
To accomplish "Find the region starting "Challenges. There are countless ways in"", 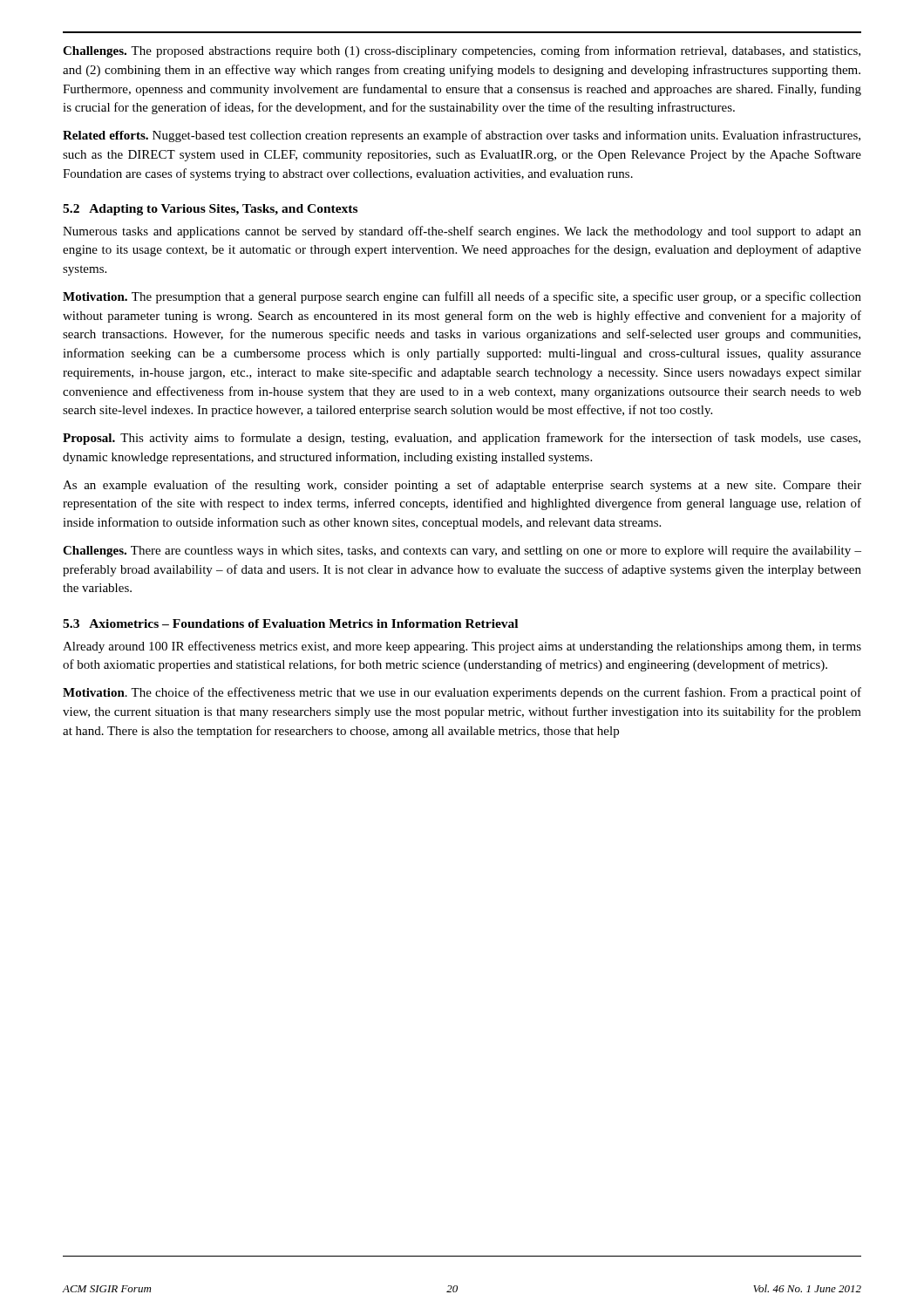I will pyautogui.click(x=462, y=570).
